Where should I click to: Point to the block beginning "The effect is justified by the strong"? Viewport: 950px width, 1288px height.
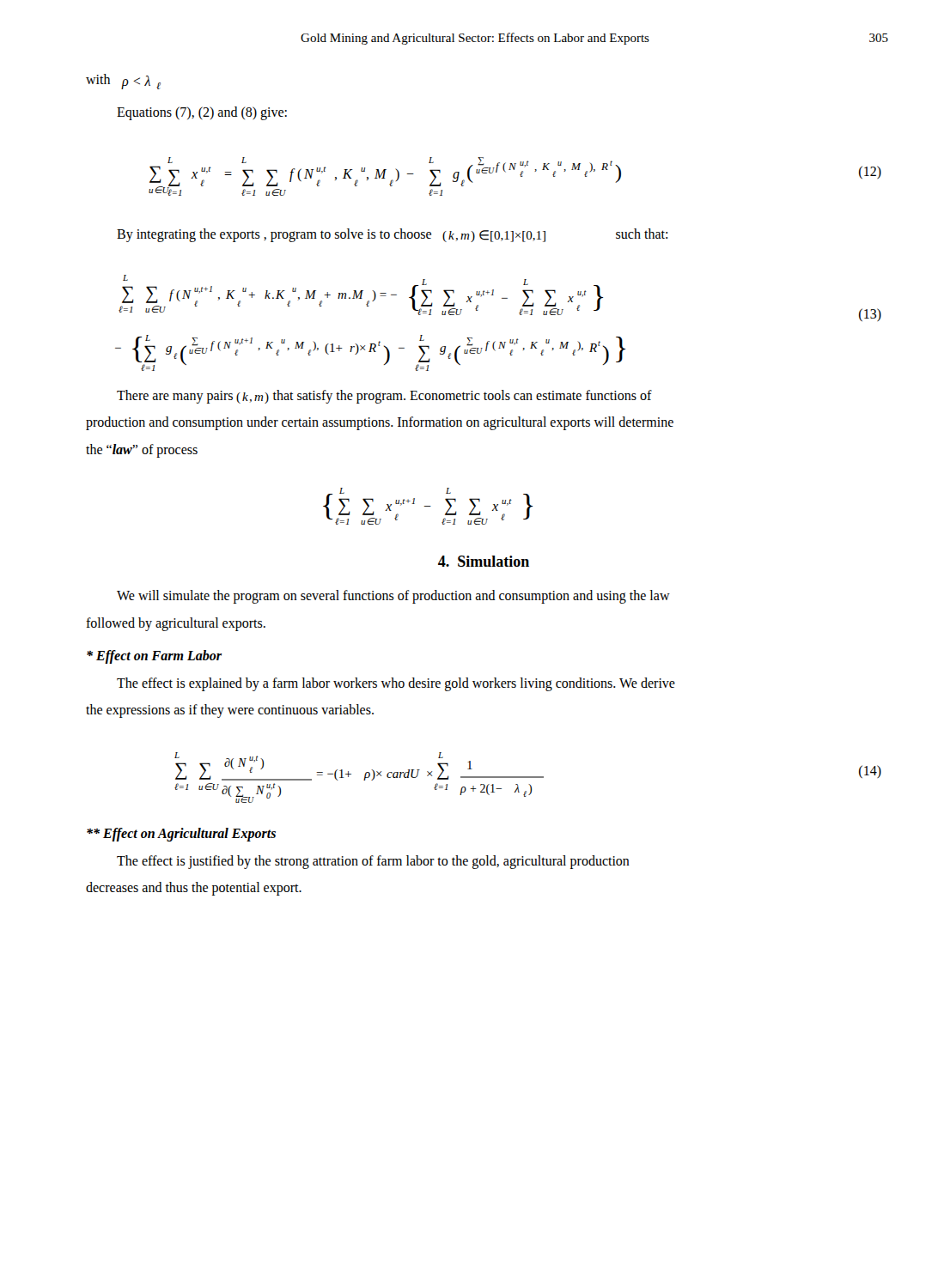point(373,861)
